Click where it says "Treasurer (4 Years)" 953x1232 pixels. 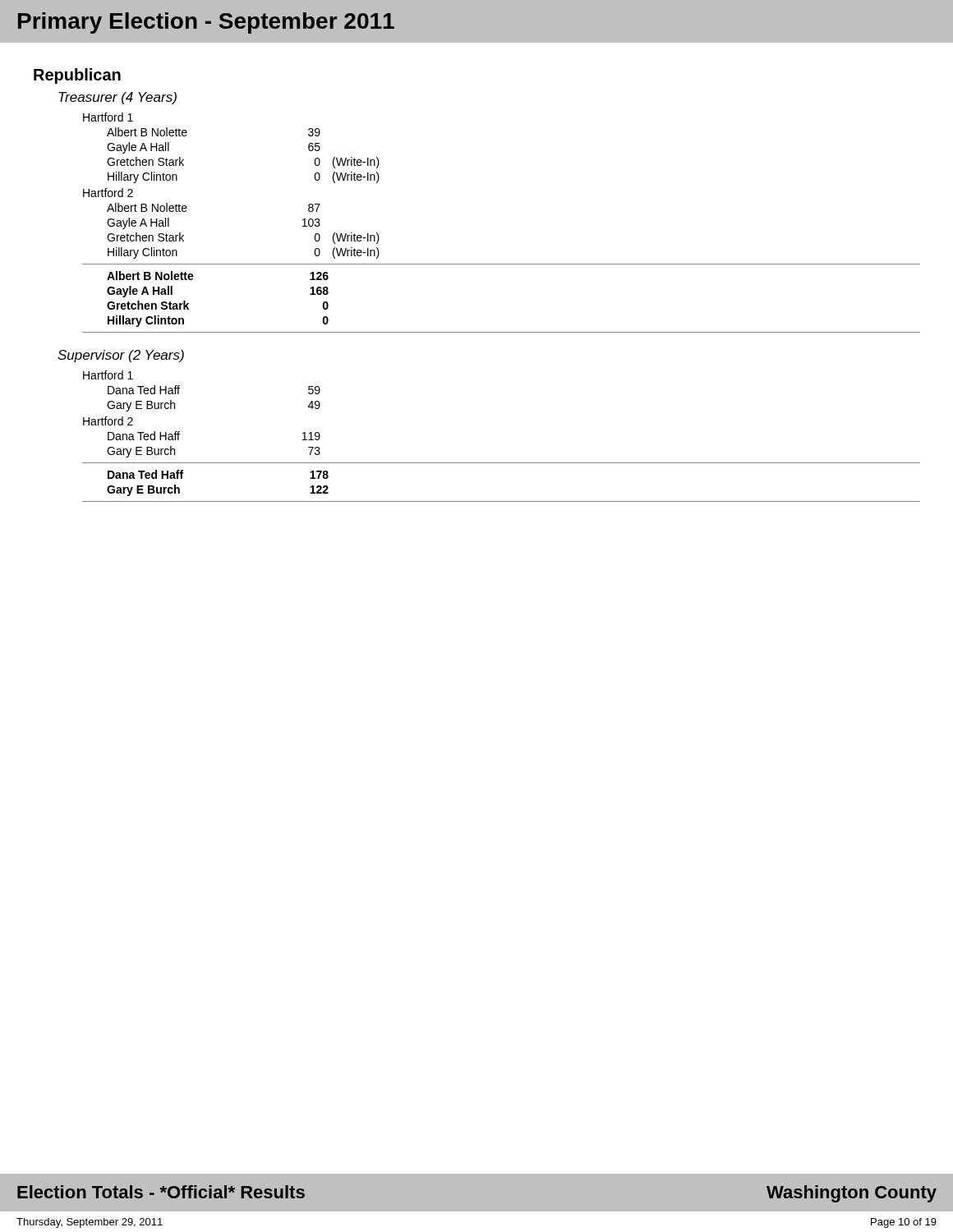(117, 97)
